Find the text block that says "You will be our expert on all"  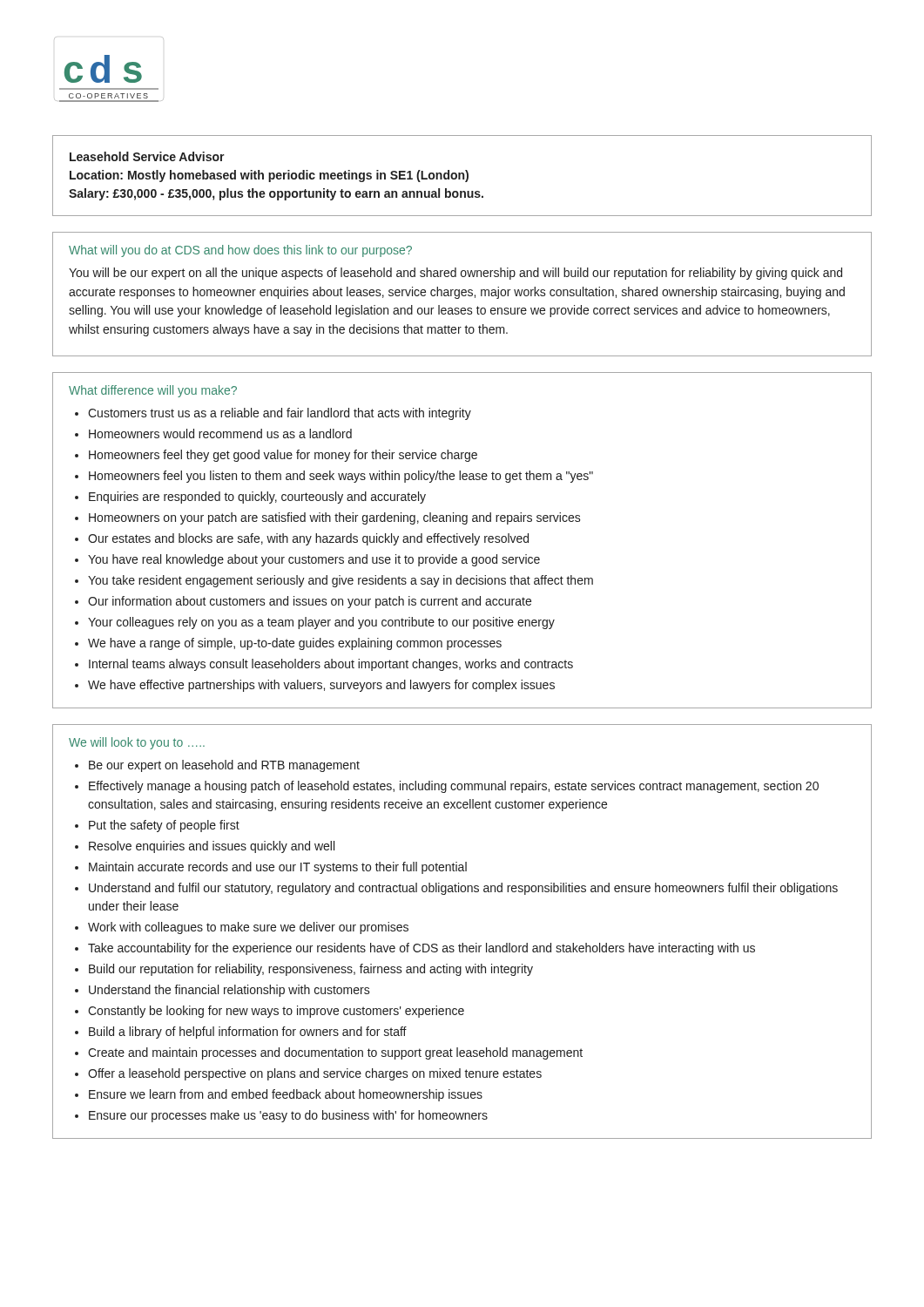(x=462, y=302)
